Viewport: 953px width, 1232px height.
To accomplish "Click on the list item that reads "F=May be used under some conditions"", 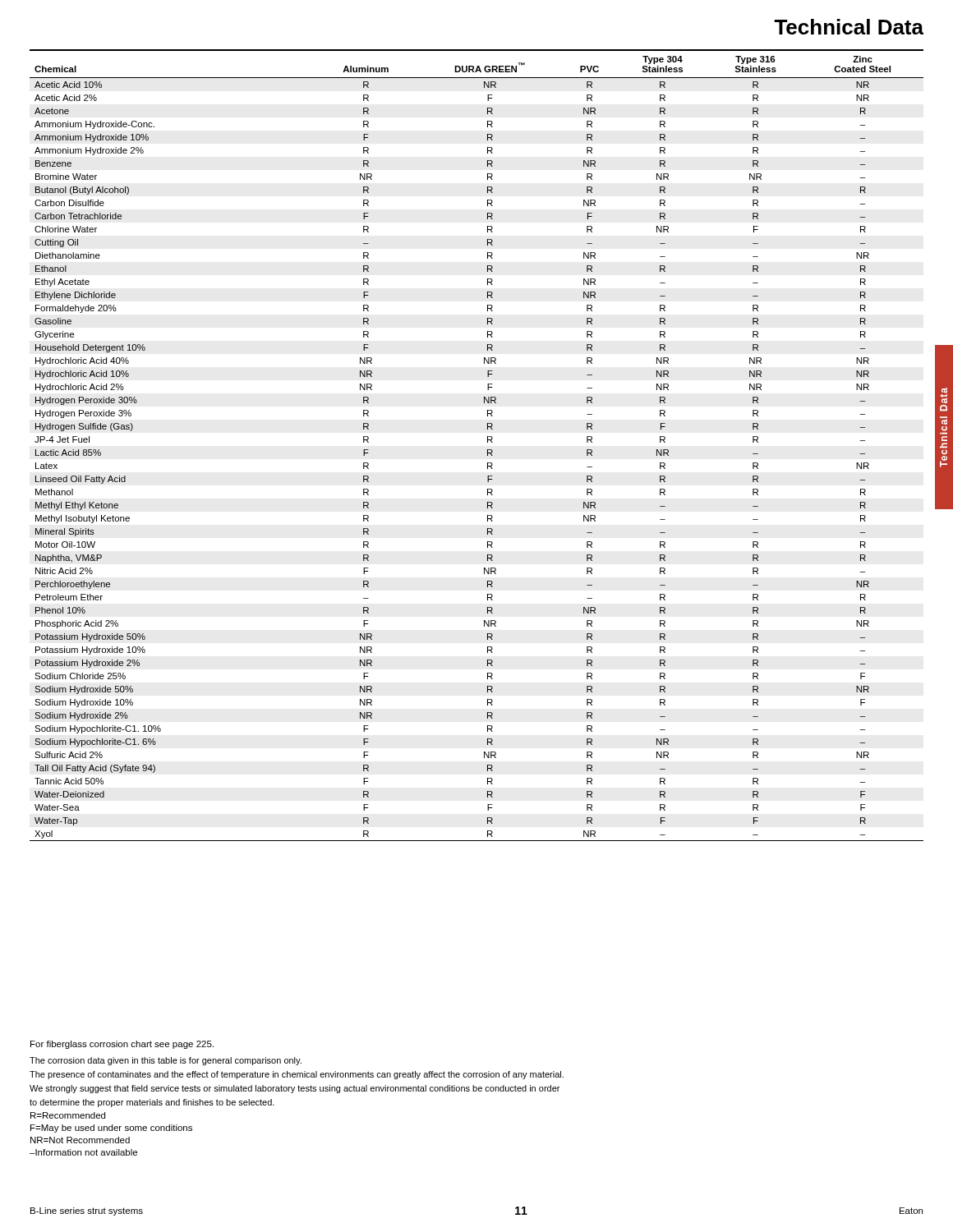I will [111, 1128].
